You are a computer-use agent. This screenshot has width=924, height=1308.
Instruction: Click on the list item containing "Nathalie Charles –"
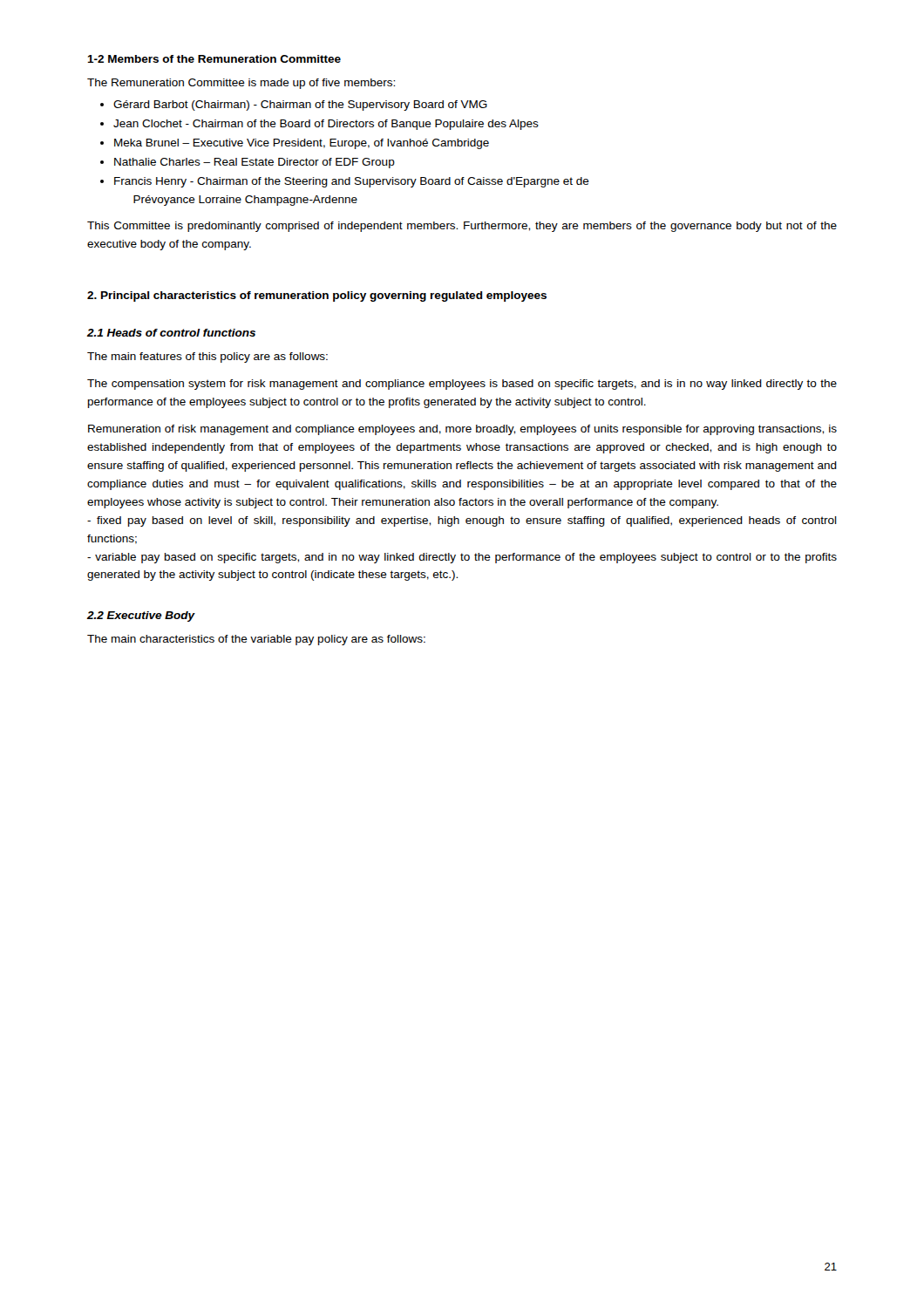[254, 162]
